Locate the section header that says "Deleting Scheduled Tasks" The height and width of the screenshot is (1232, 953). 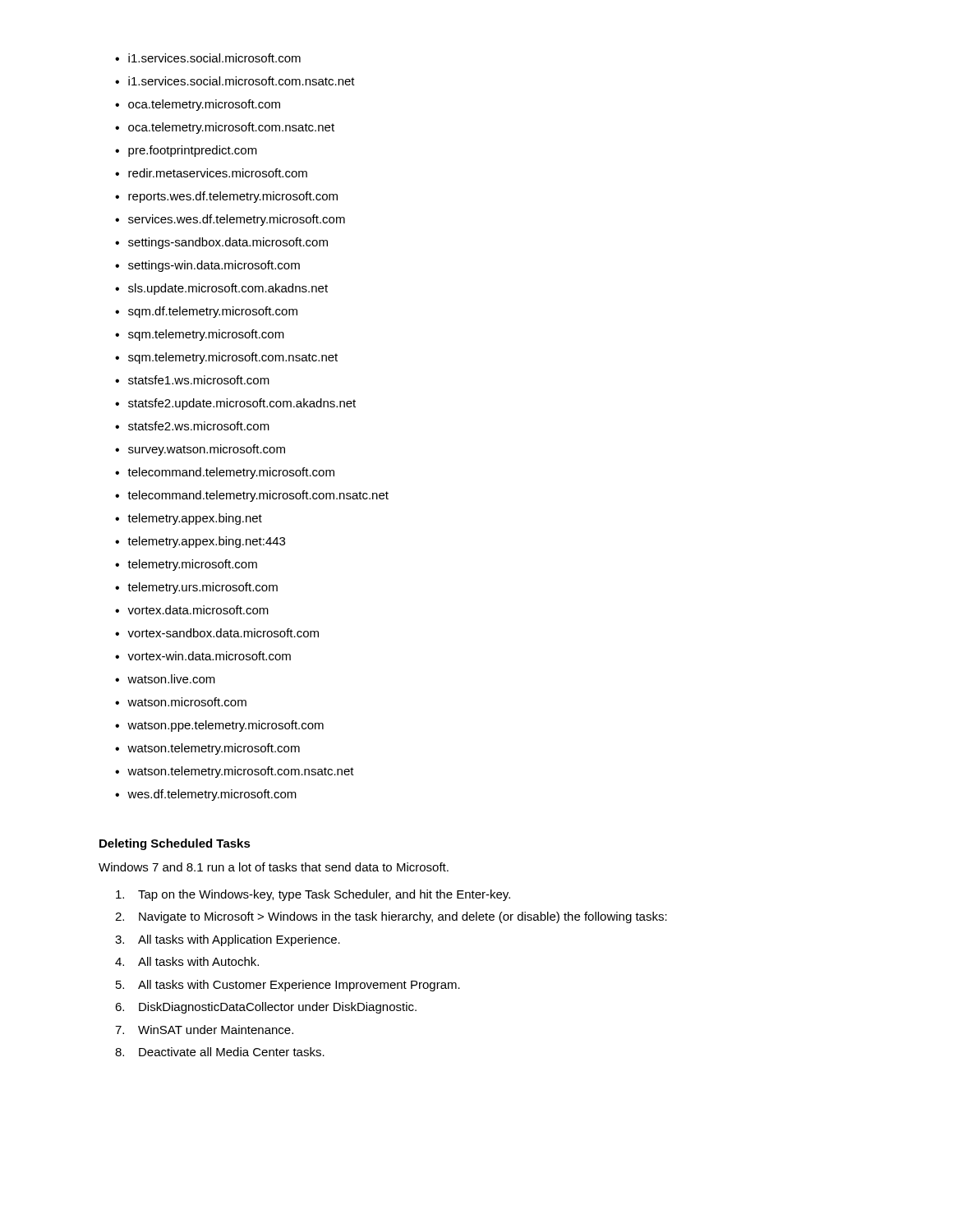174,843
